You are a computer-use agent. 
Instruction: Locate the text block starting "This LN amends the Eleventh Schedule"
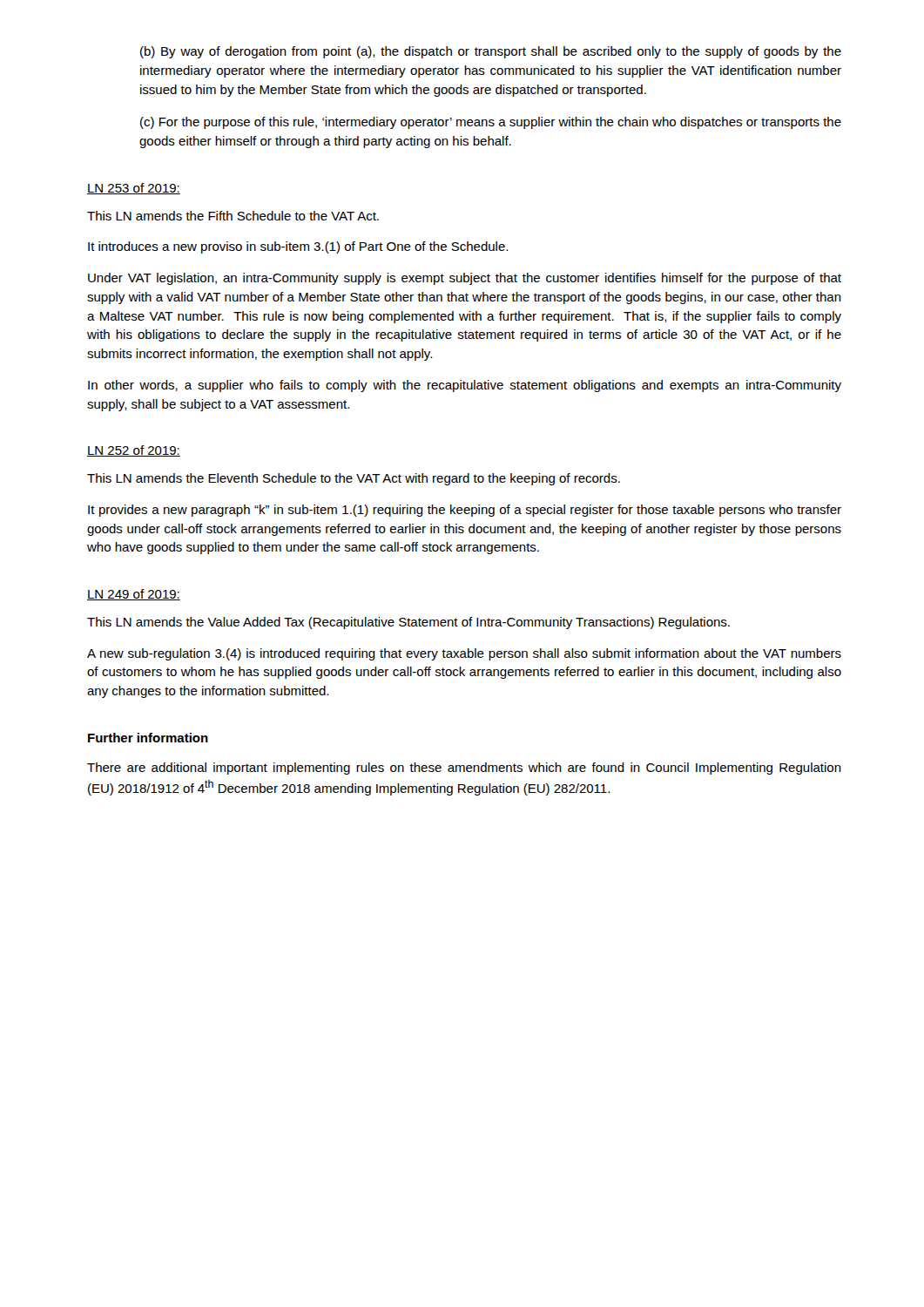click(x=354, y=478)
